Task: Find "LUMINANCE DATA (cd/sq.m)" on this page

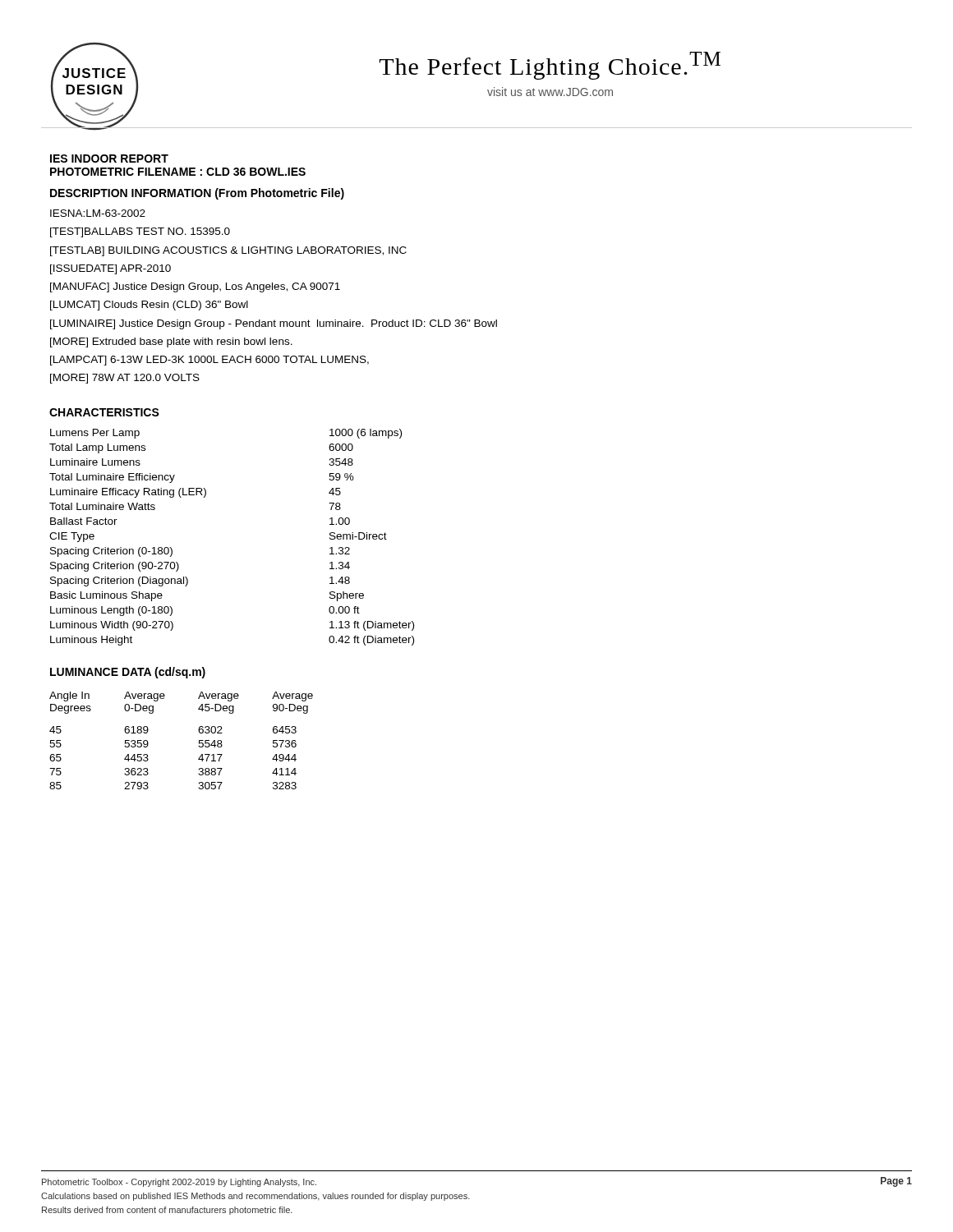Action: pyautogui.click(x=127, y=672)
